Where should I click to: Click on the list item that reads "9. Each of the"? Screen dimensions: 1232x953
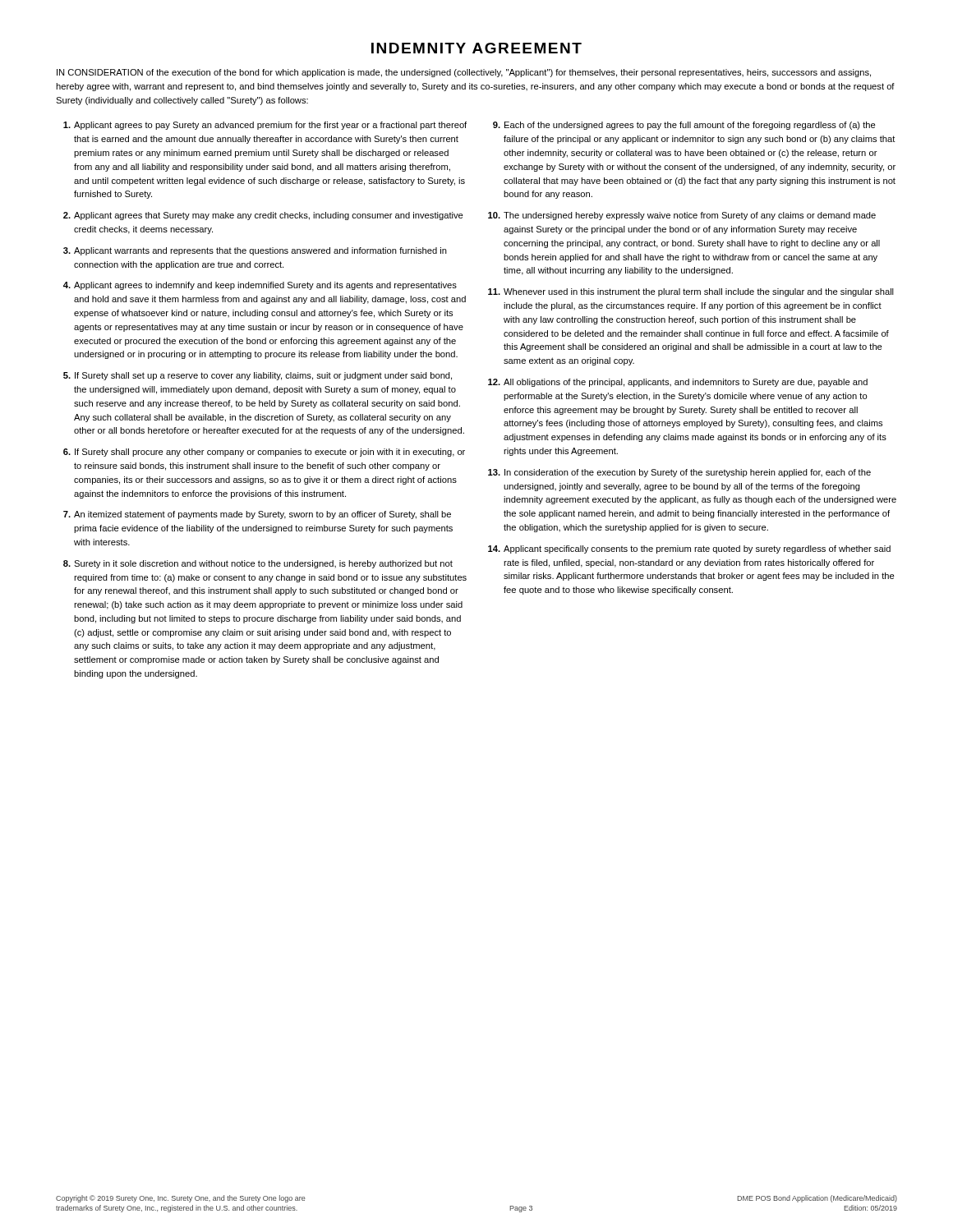pyautogui.click(x=691, y=160)
